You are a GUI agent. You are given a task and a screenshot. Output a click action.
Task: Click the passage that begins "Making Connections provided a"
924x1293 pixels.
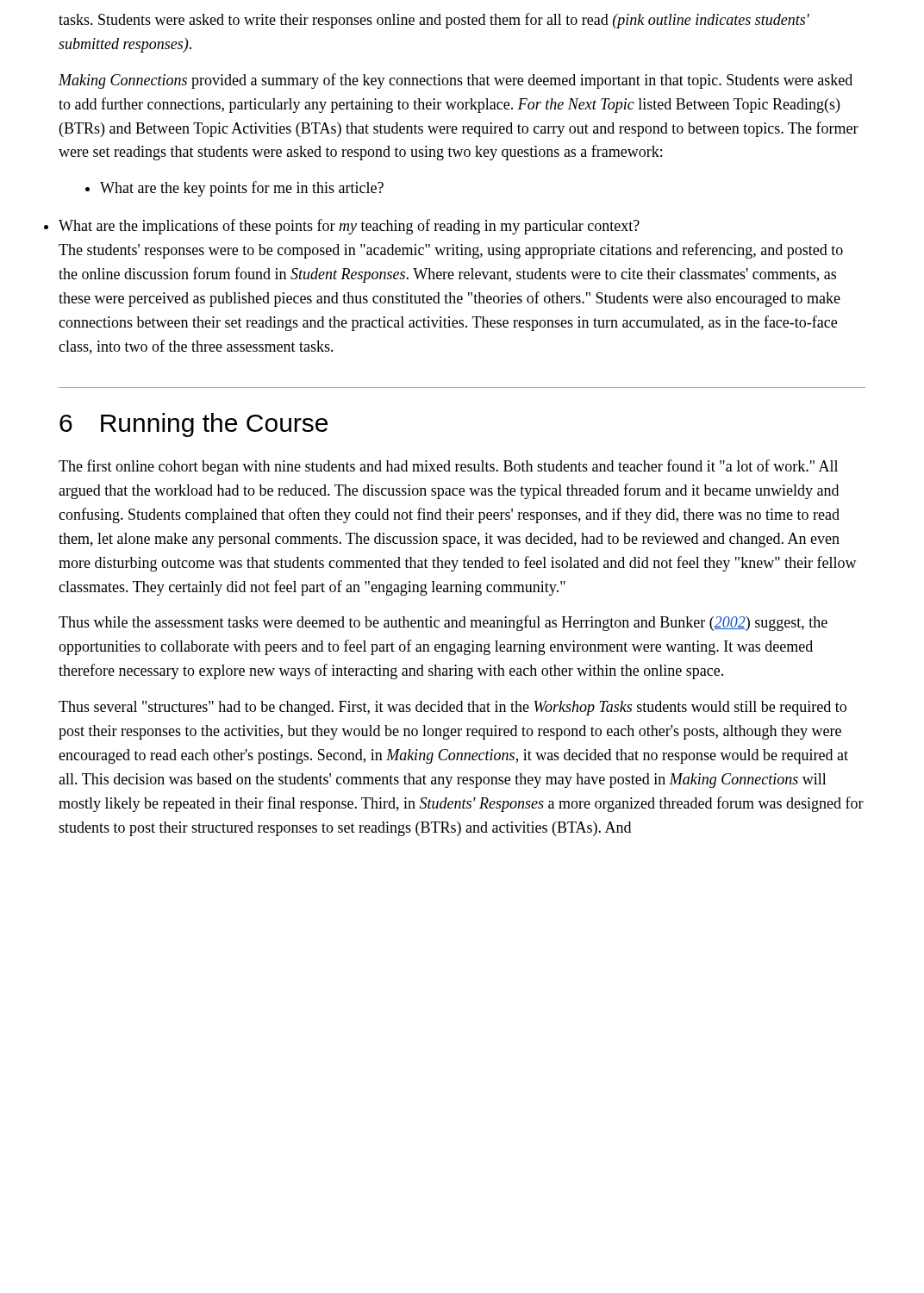click(462, 117)
